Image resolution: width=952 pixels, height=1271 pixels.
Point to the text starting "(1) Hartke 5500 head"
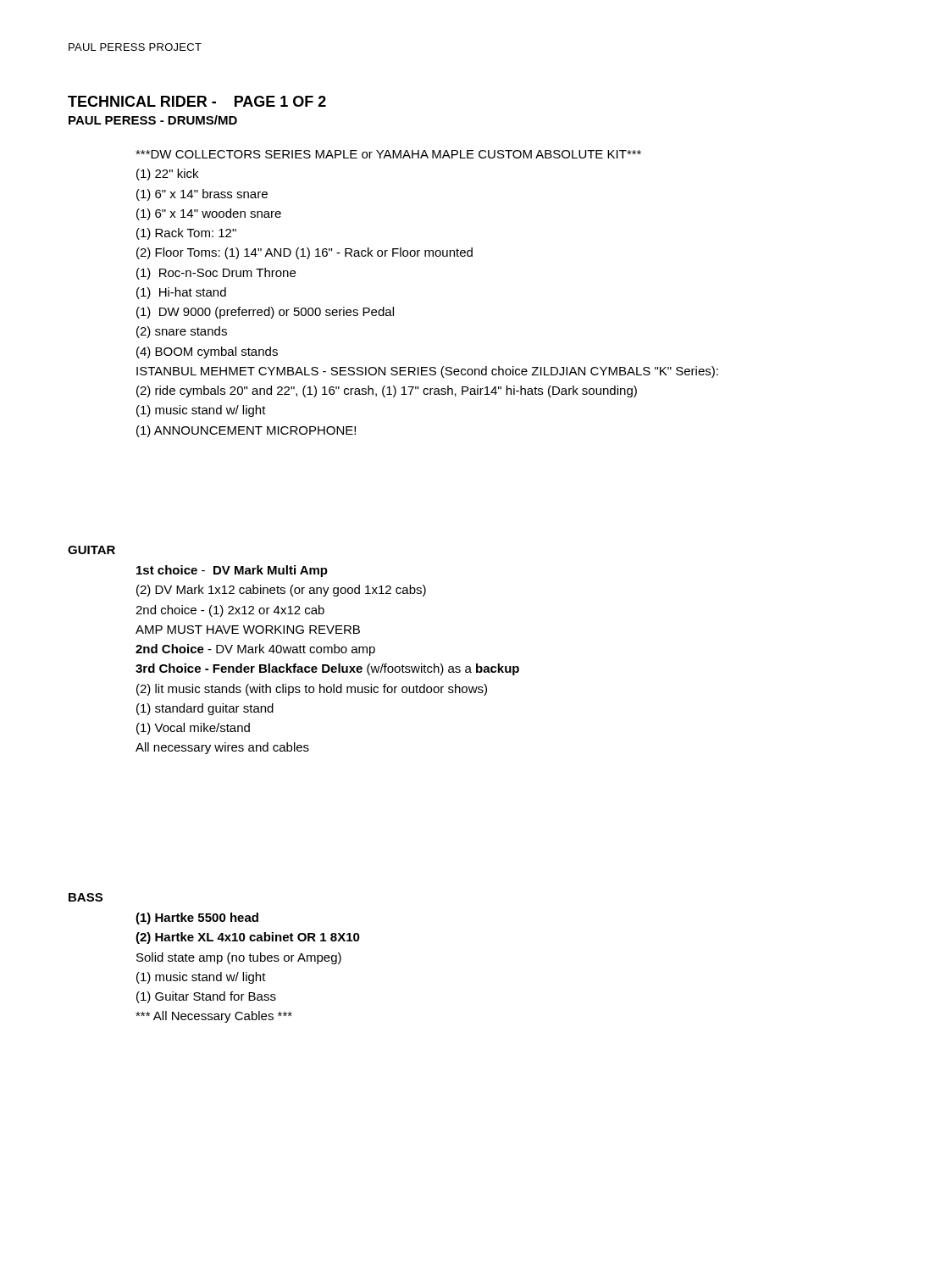point(197,917)
